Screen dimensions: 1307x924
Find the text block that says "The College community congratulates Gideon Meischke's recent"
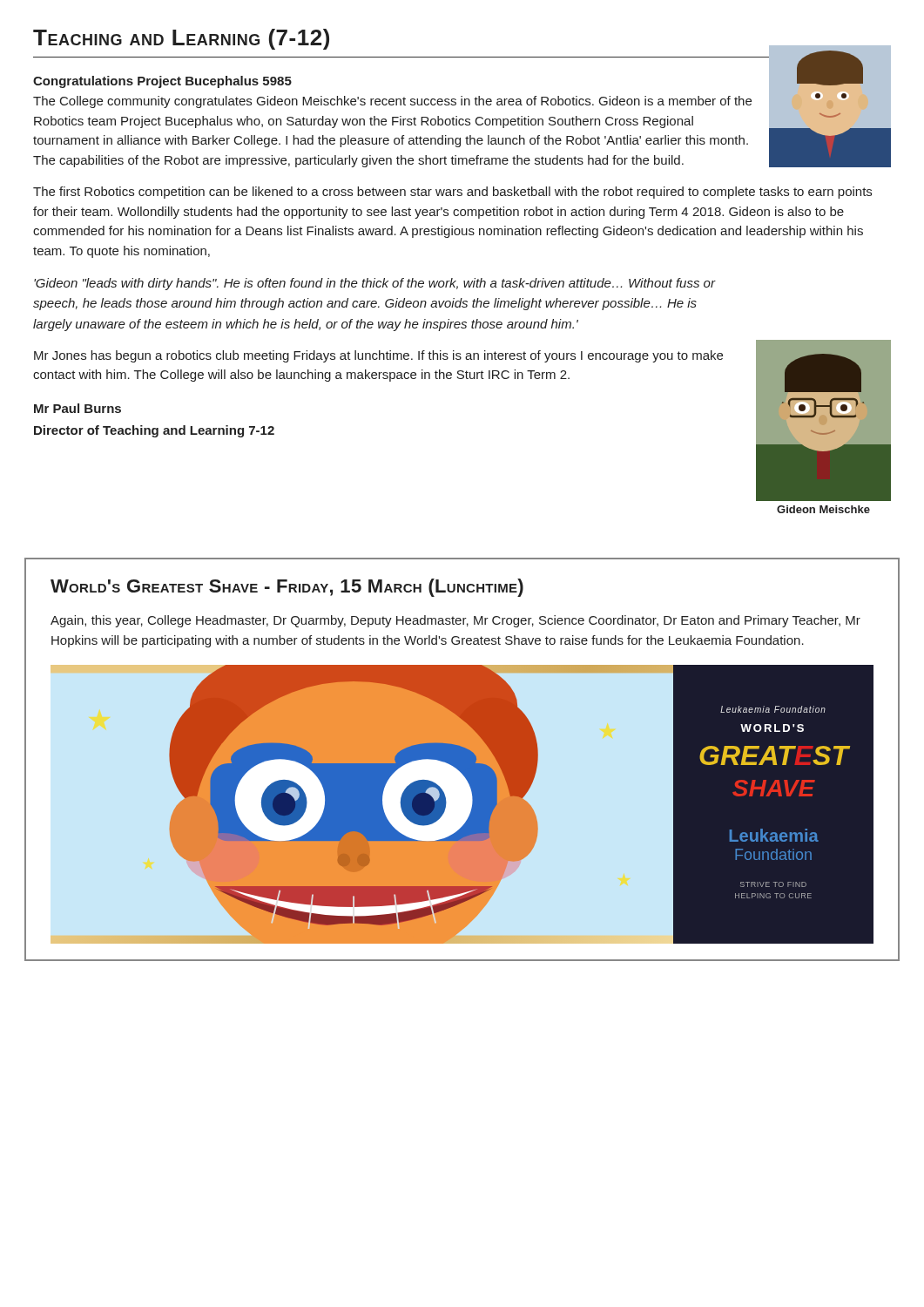393,131
